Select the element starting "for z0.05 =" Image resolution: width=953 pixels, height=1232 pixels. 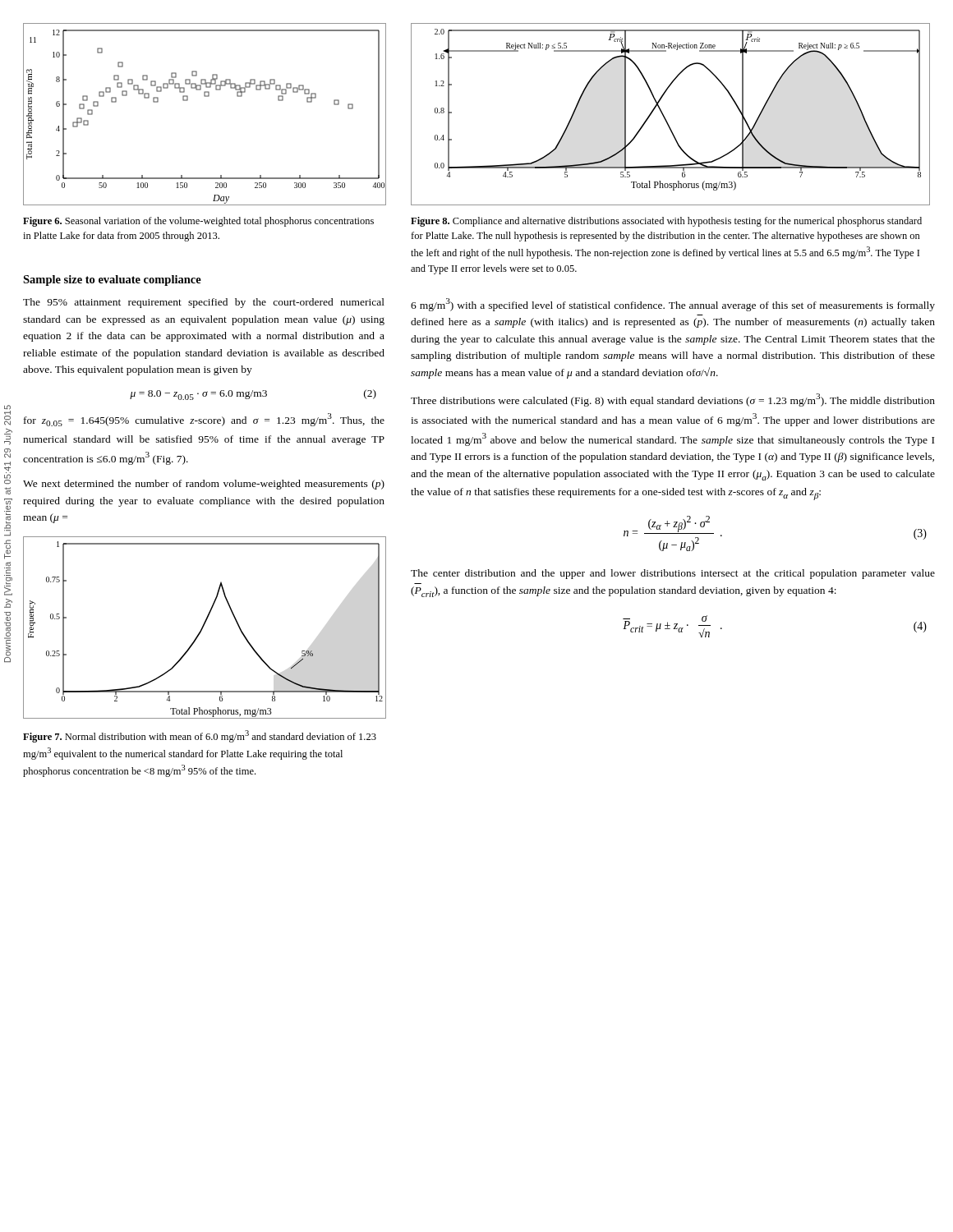click(x=204, y=438)
